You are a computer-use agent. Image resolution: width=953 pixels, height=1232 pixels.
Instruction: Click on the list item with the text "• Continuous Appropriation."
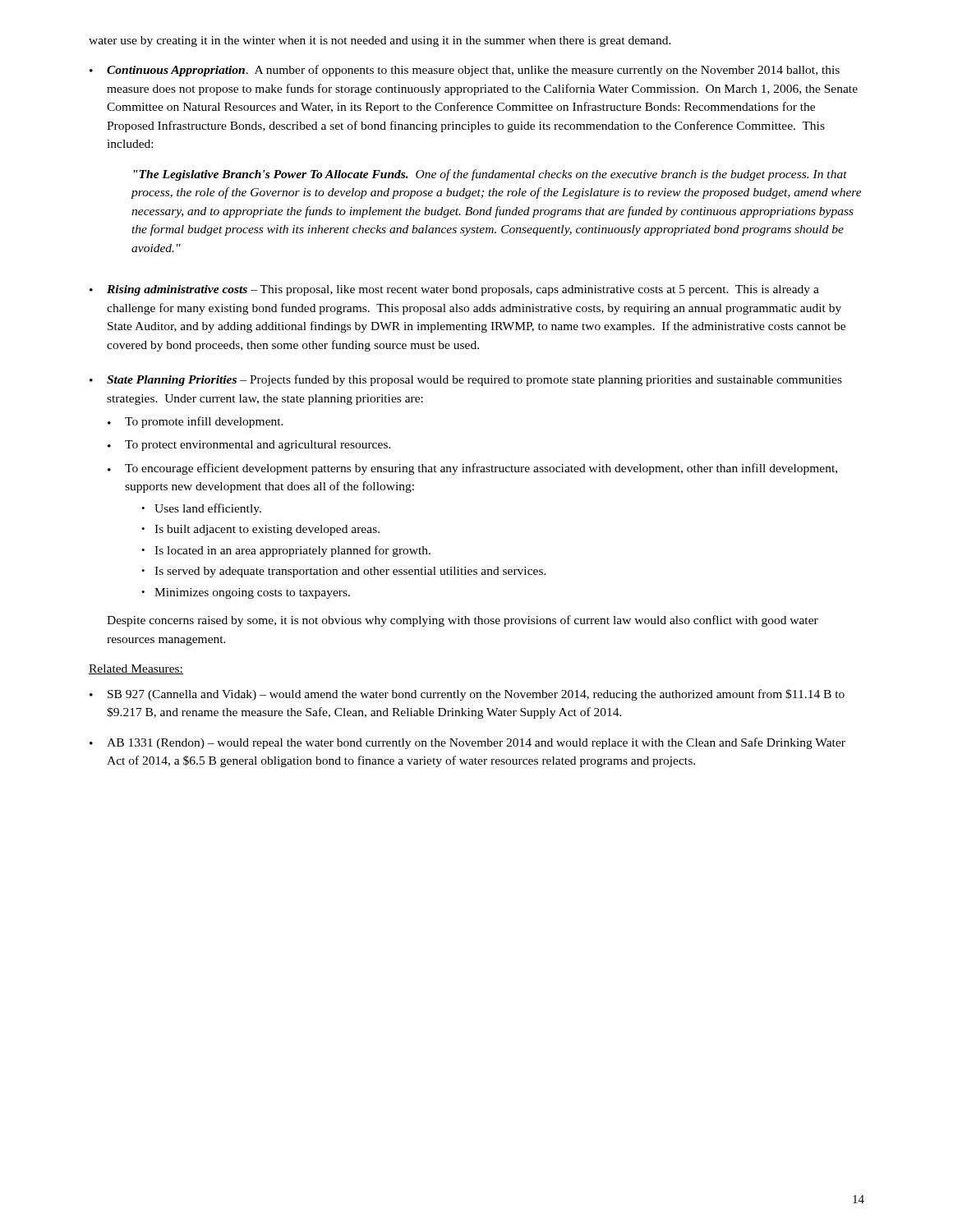[x=476, y=165]
